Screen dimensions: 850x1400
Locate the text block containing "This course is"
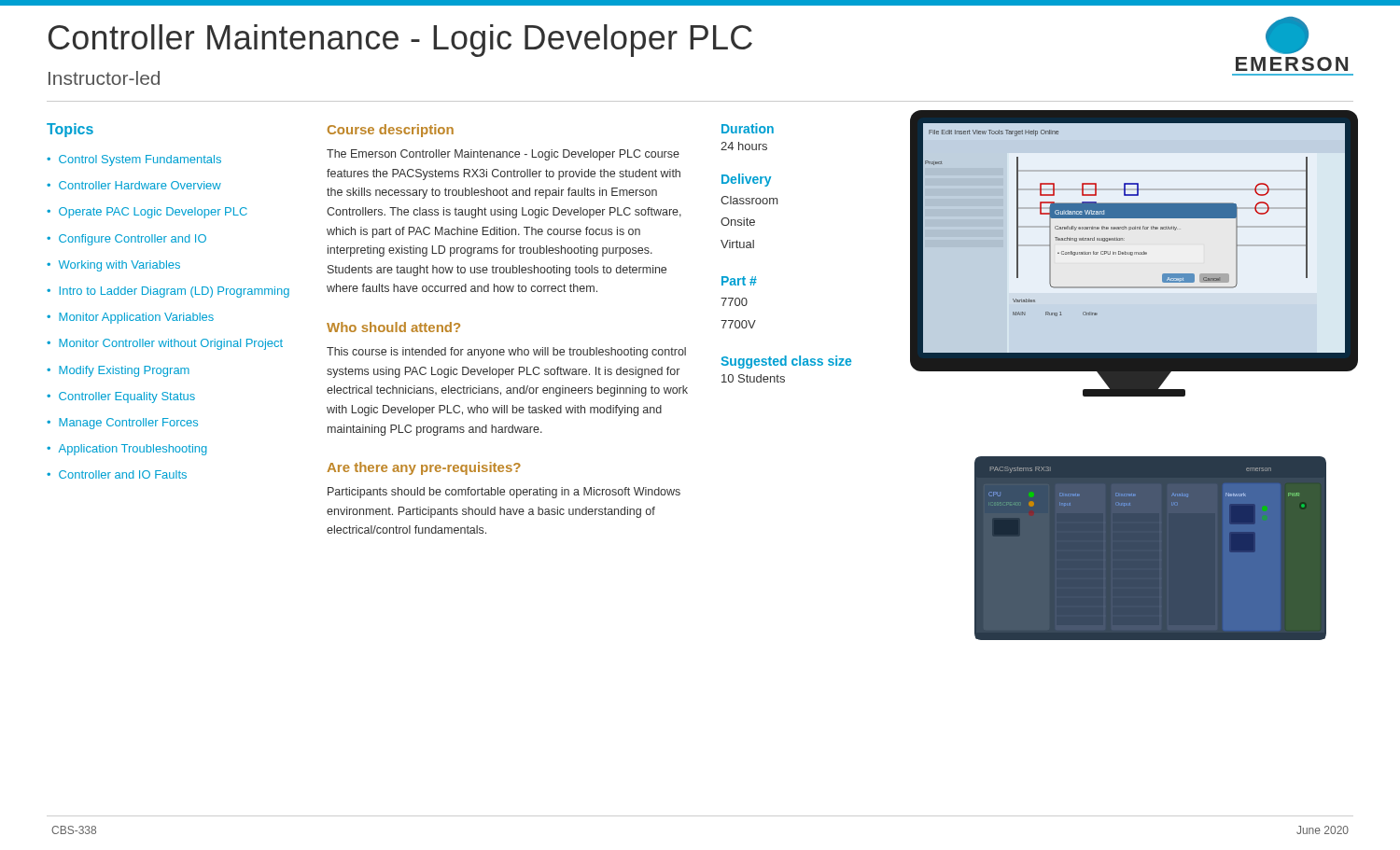[x=507, y=390]
